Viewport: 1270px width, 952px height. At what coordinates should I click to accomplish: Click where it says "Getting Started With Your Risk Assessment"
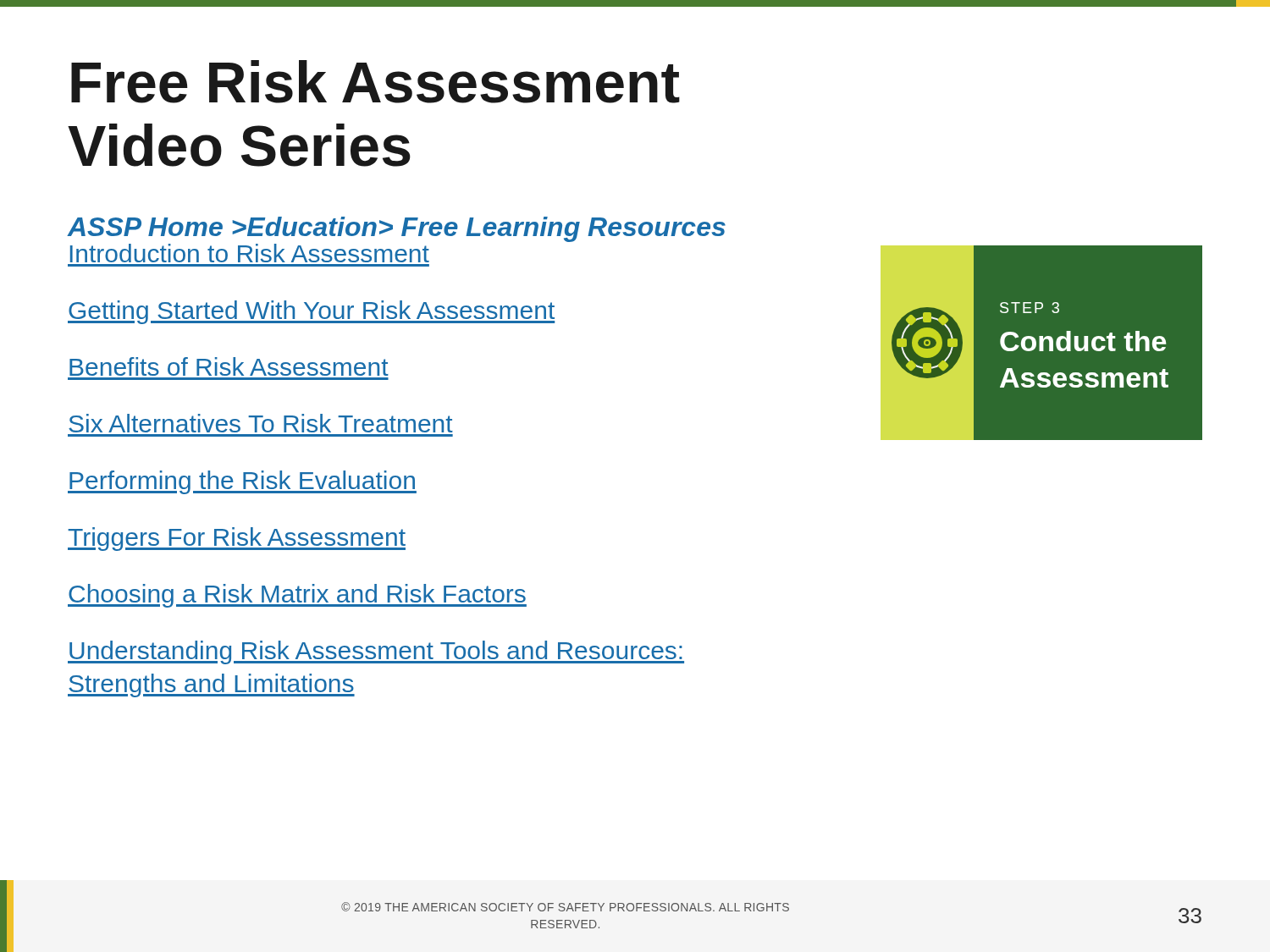click(311, 310)
